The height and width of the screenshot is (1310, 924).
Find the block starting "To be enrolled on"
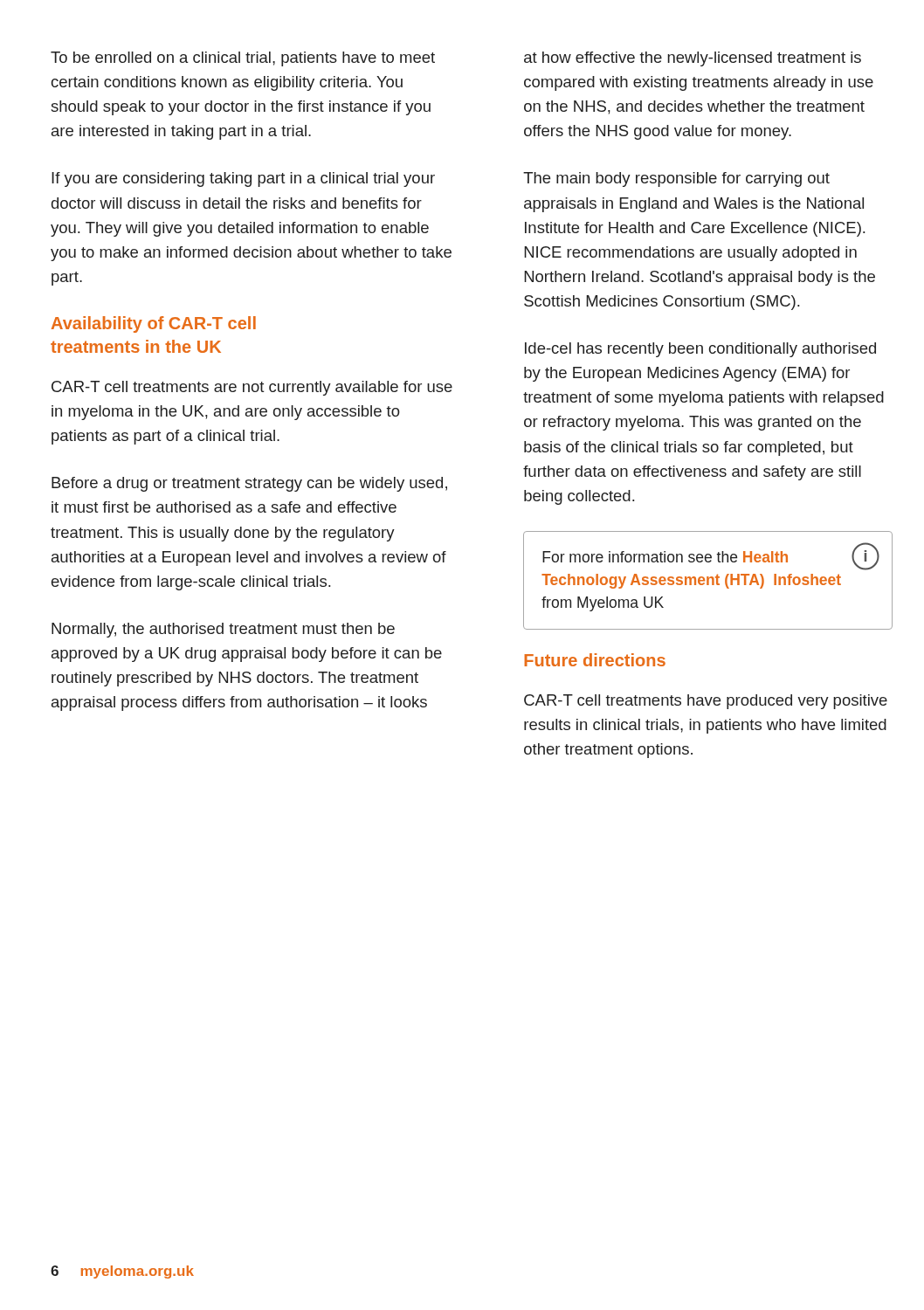coord(243,94)
